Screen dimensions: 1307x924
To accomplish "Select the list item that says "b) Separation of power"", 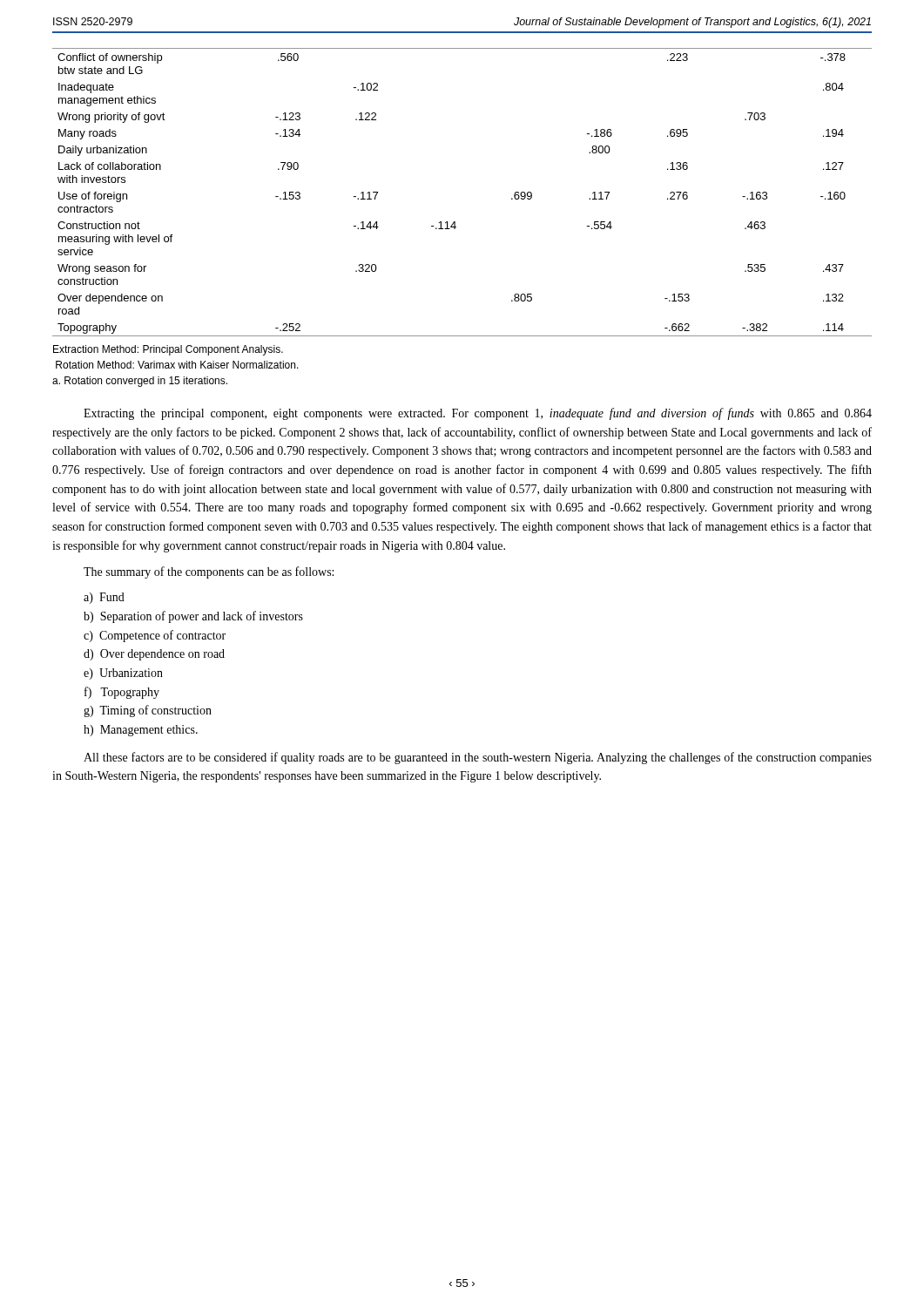I will click(193, 616).
